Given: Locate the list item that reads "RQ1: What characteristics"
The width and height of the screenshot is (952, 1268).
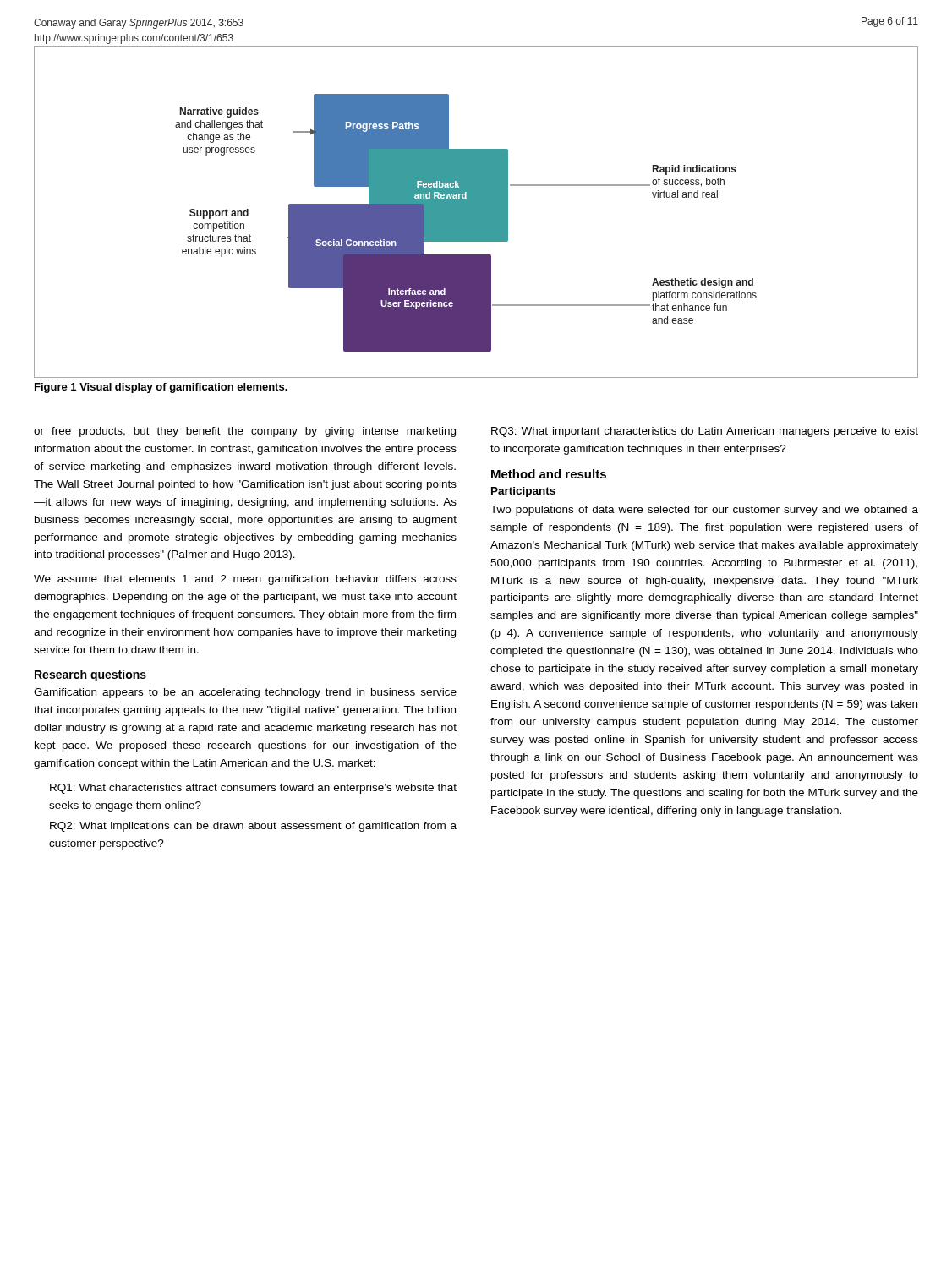Looking at the screenshot, I should click(253, 796).
